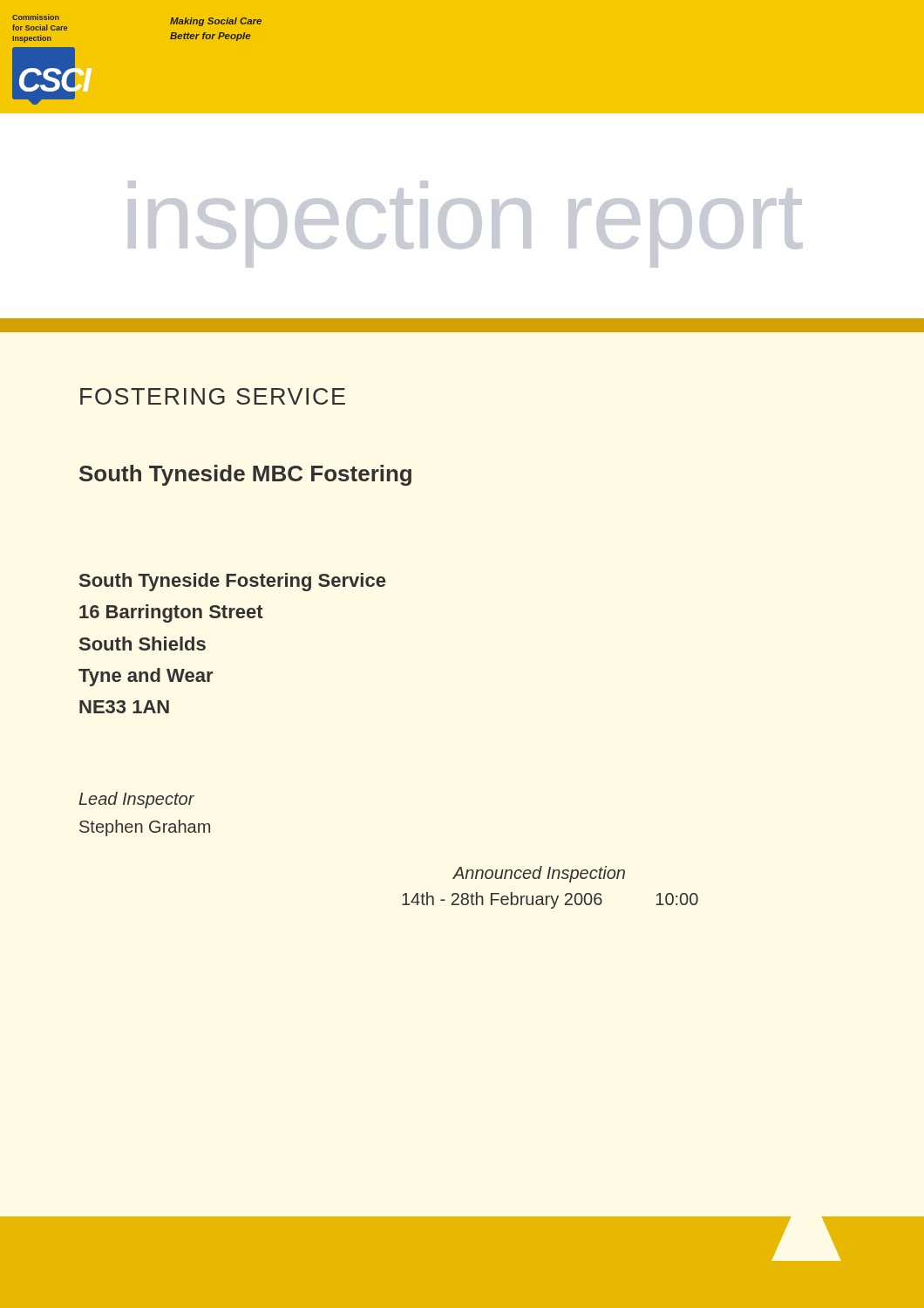Viewport: 924px width, 1308px height.
Task: Locate the block starting "inspection report"
Action: pos(462,216)
